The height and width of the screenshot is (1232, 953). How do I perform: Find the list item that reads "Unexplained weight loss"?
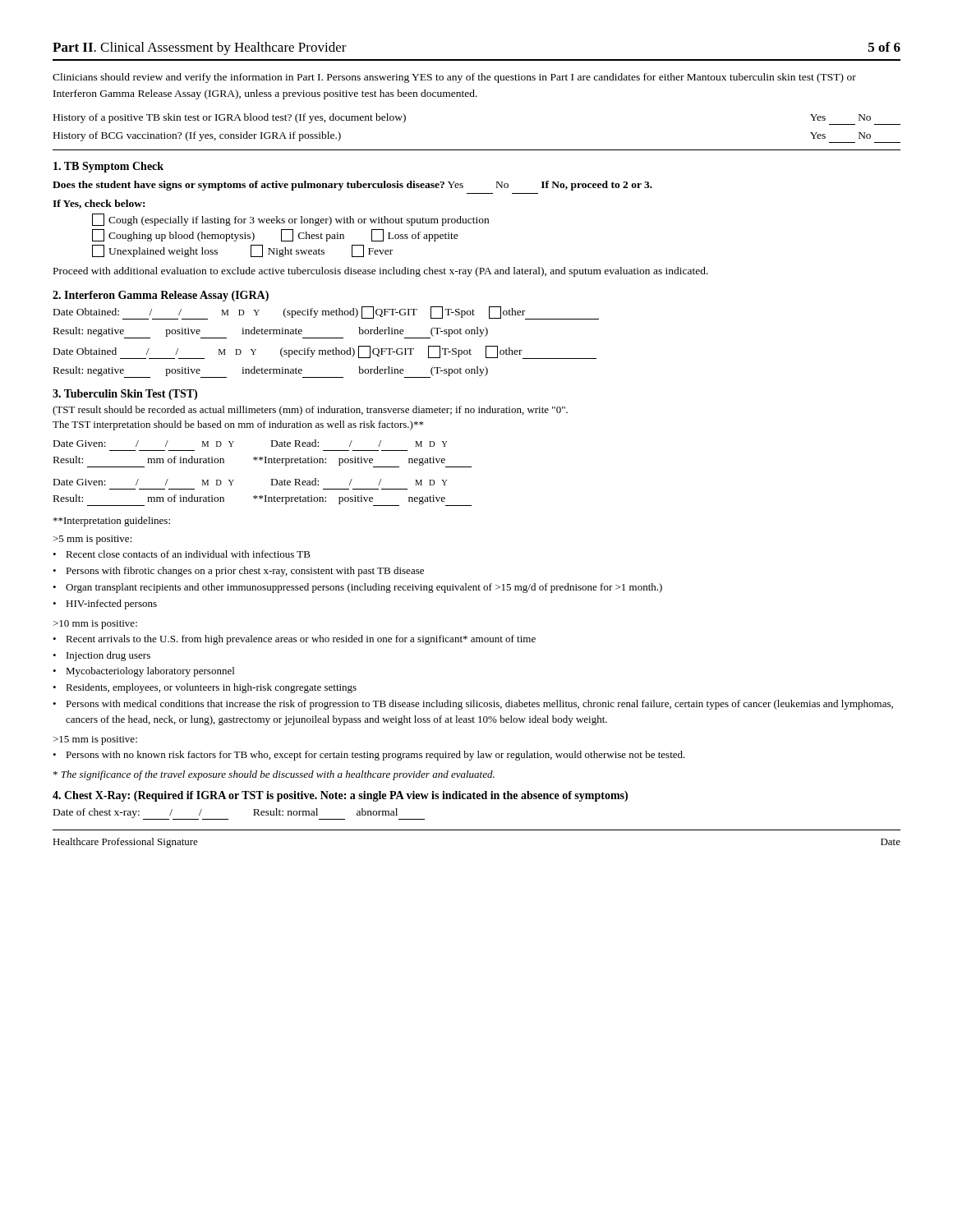tap(155, 251)
